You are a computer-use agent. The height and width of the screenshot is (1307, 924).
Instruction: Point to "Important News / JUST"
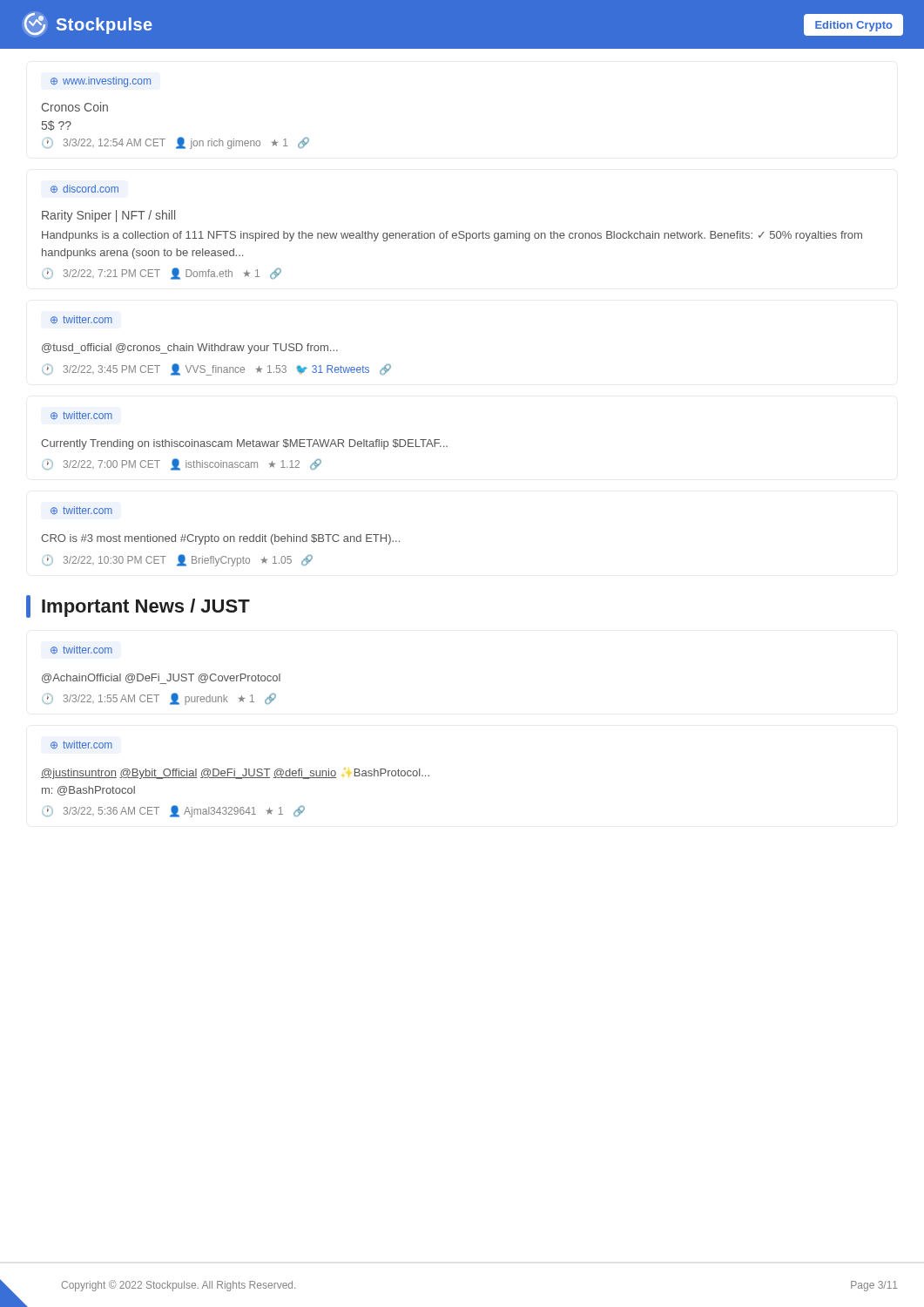145,606
